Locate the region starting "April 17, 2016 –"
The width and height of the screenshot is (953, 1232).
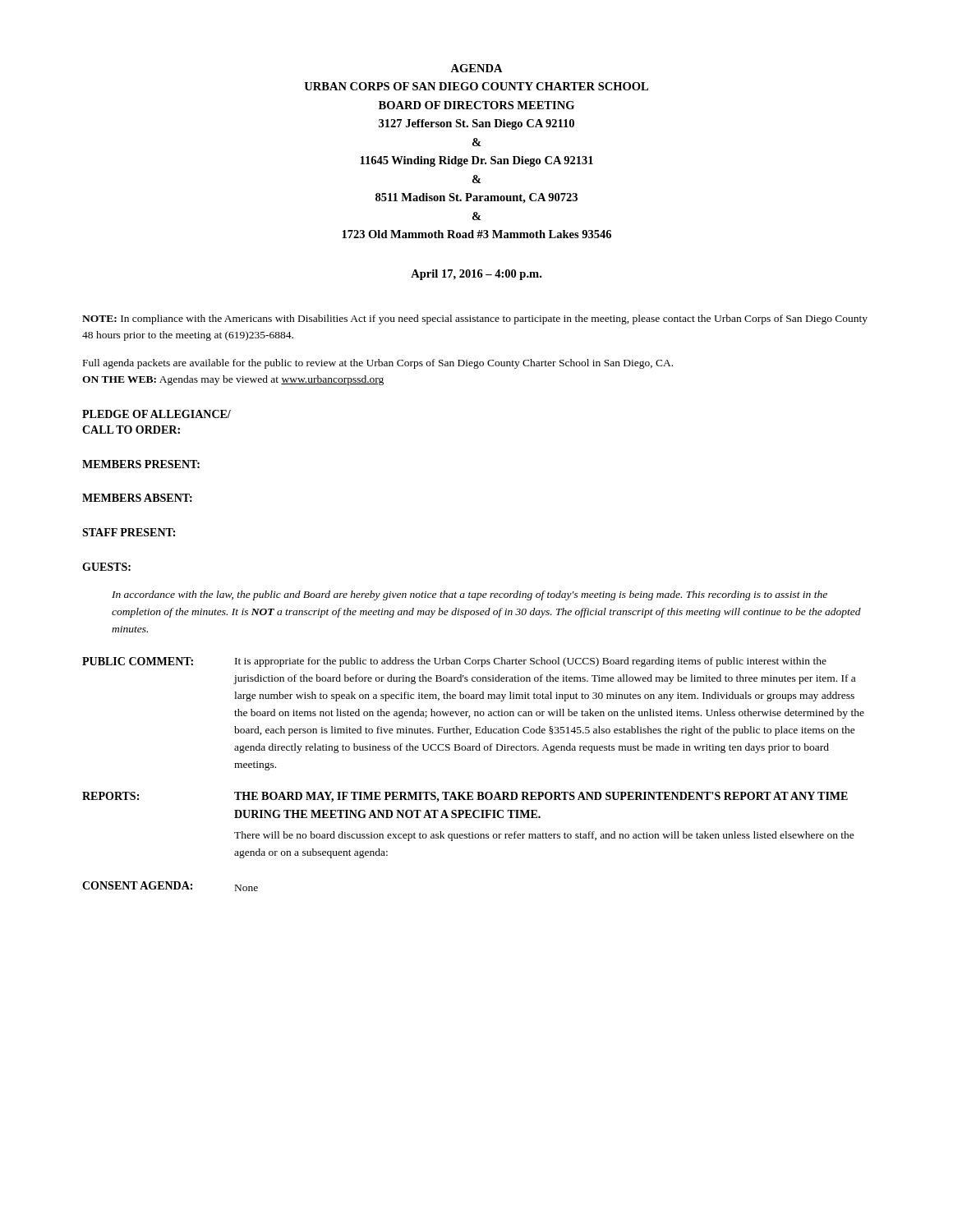click(476, 273)
